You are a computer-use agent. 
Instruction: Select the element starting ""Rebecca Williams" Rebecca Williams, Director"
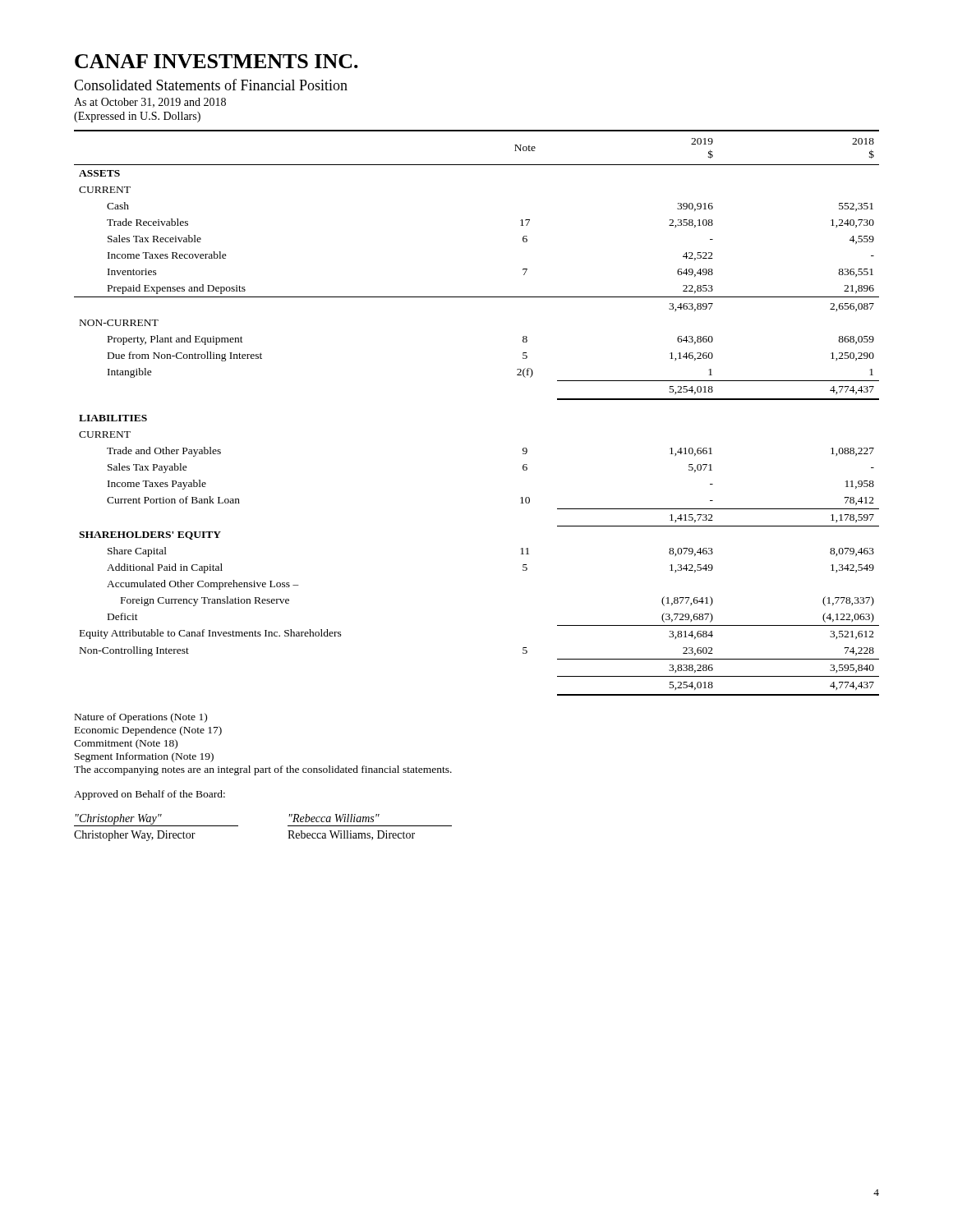(370, 827)
